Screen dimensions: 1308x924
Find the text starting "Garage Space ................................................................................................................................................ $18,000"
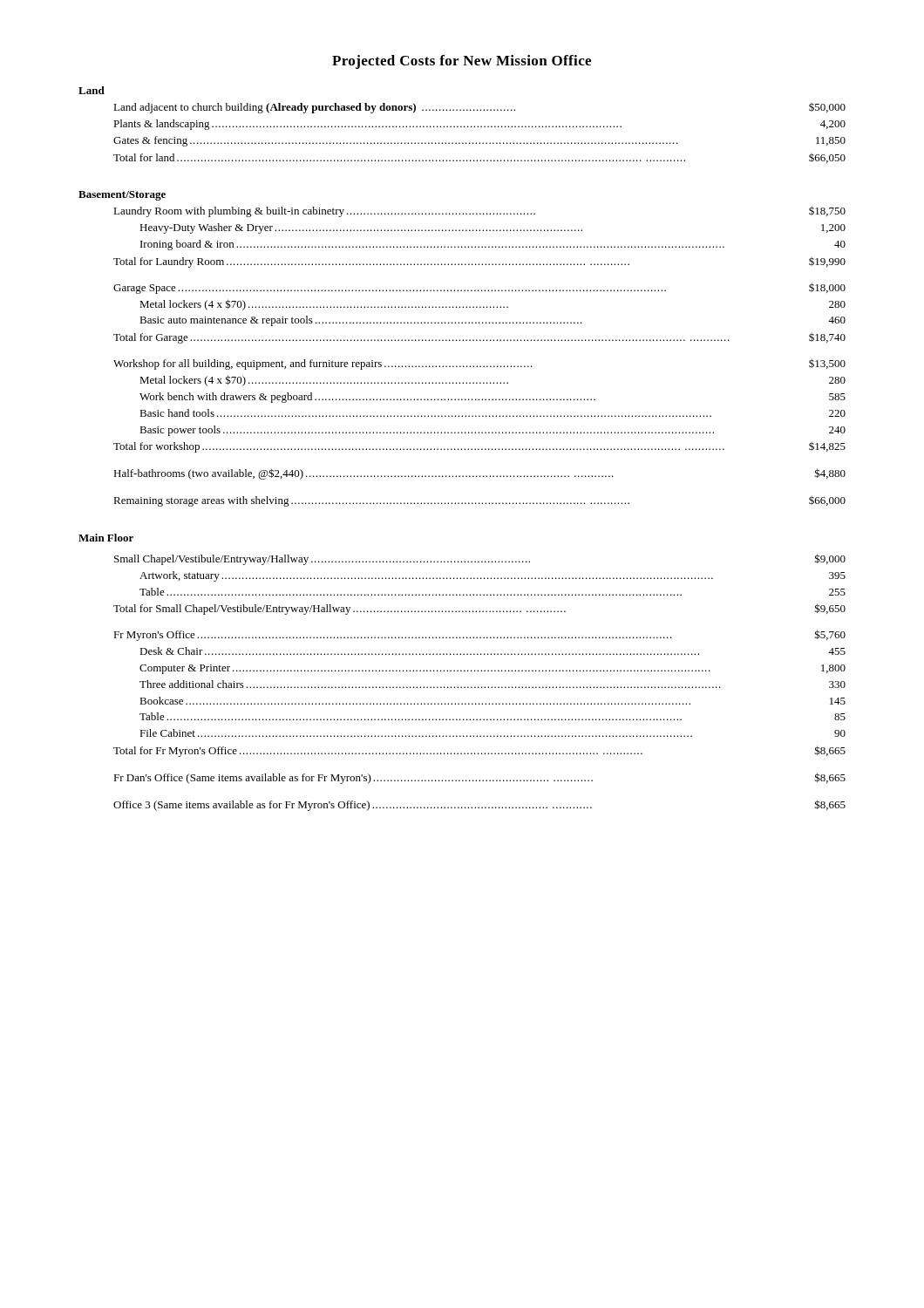(479, 288)
